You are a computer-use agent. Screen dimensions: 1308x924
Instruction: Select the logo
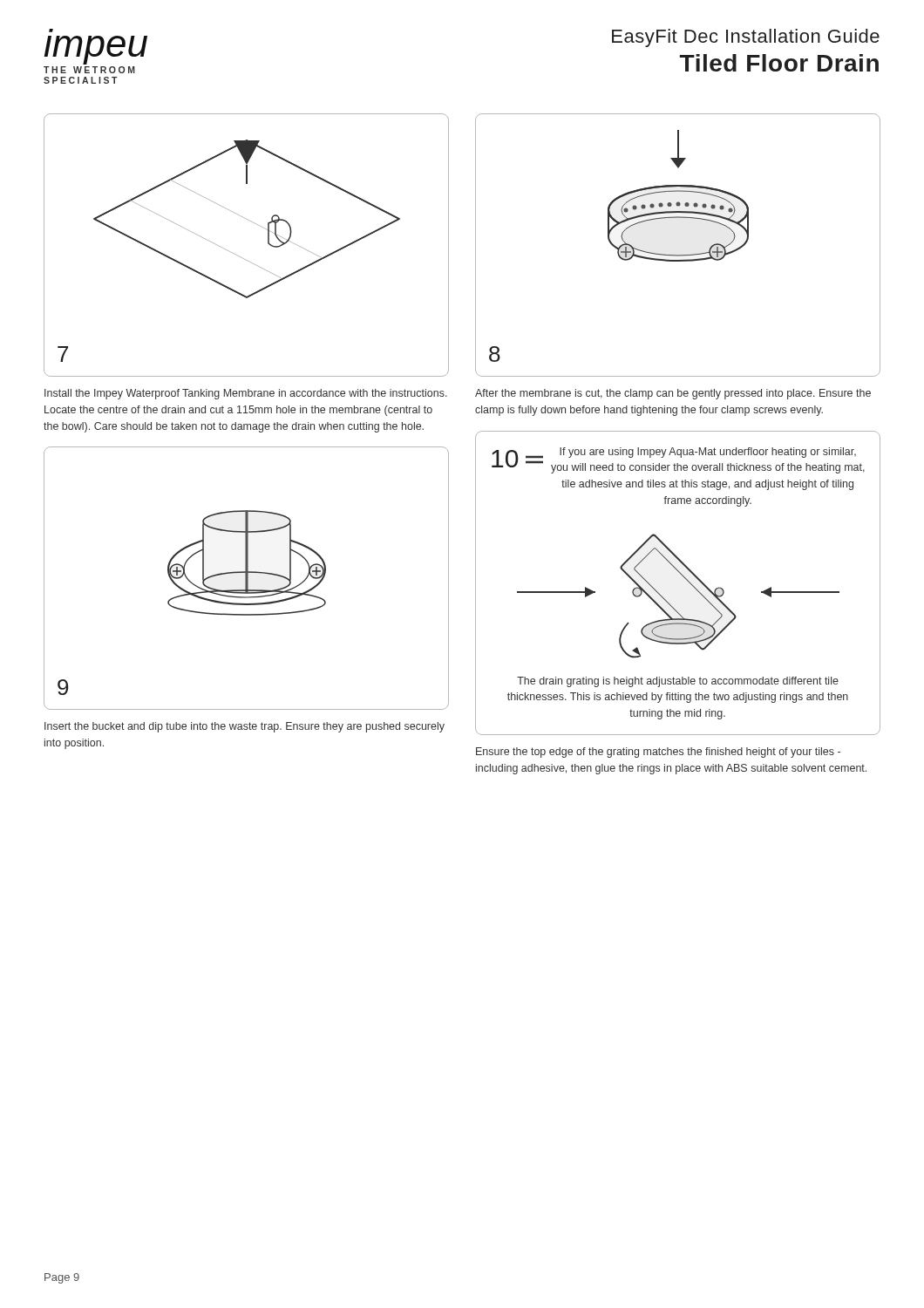[126, 55]
